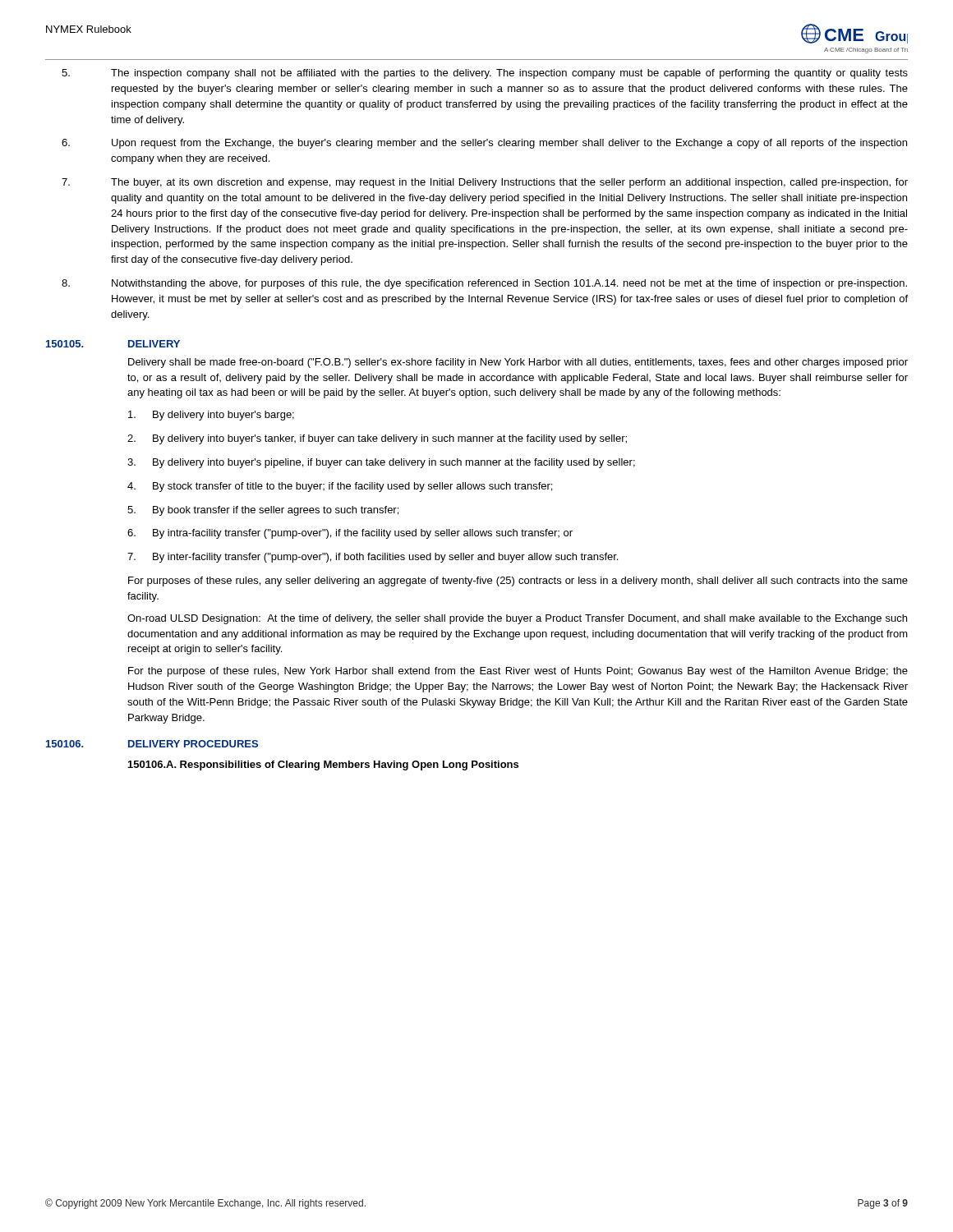The height and width of the screenshot is (1232, 953).
Task: Select the block starting "Delivery shall be made free-on-board ("F.O.B.") seller's"
Action: tap(518, 377)
